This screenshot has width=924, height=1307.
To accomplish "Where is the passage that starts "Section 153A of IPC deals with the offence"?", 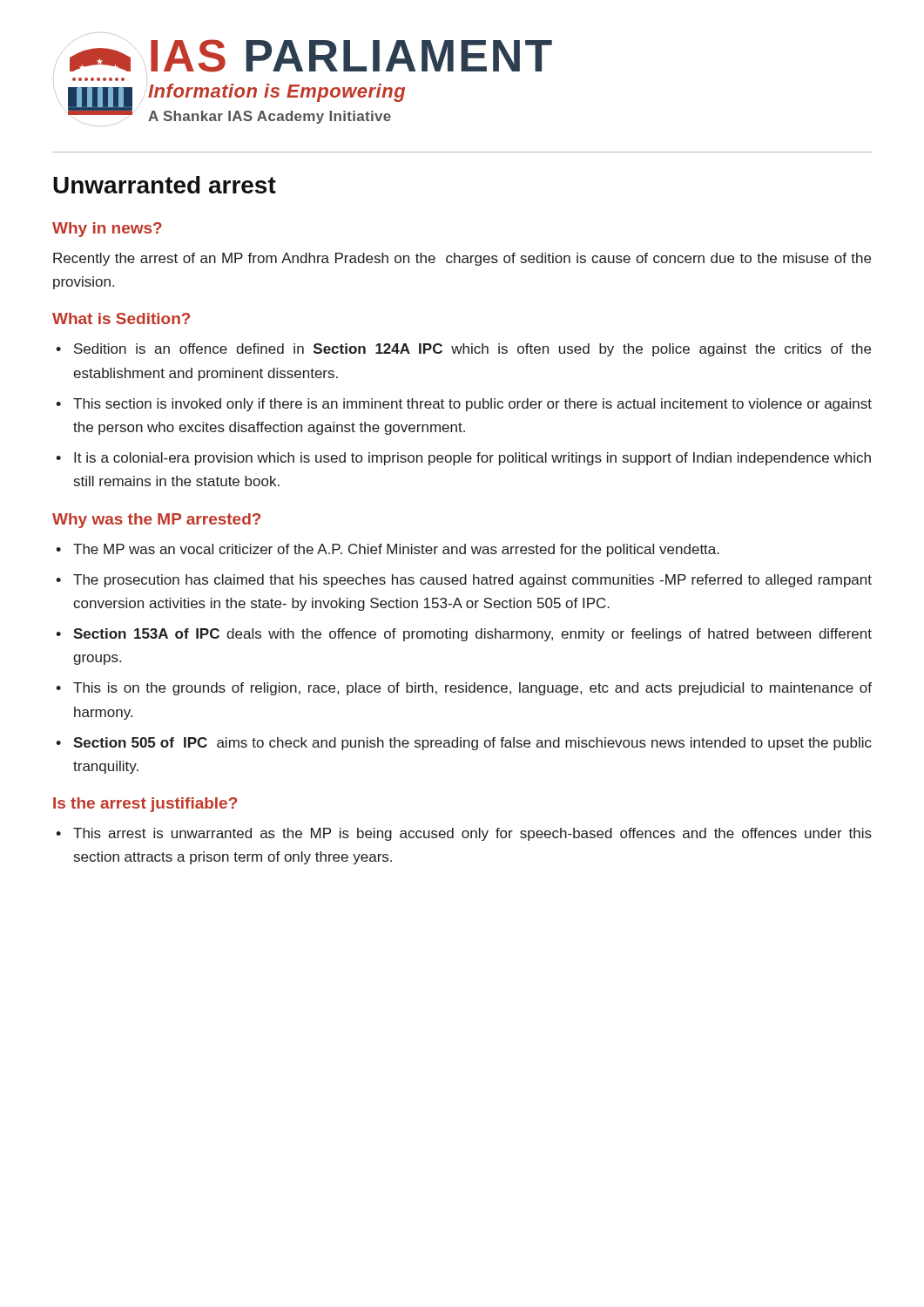I will coord(472,646).
